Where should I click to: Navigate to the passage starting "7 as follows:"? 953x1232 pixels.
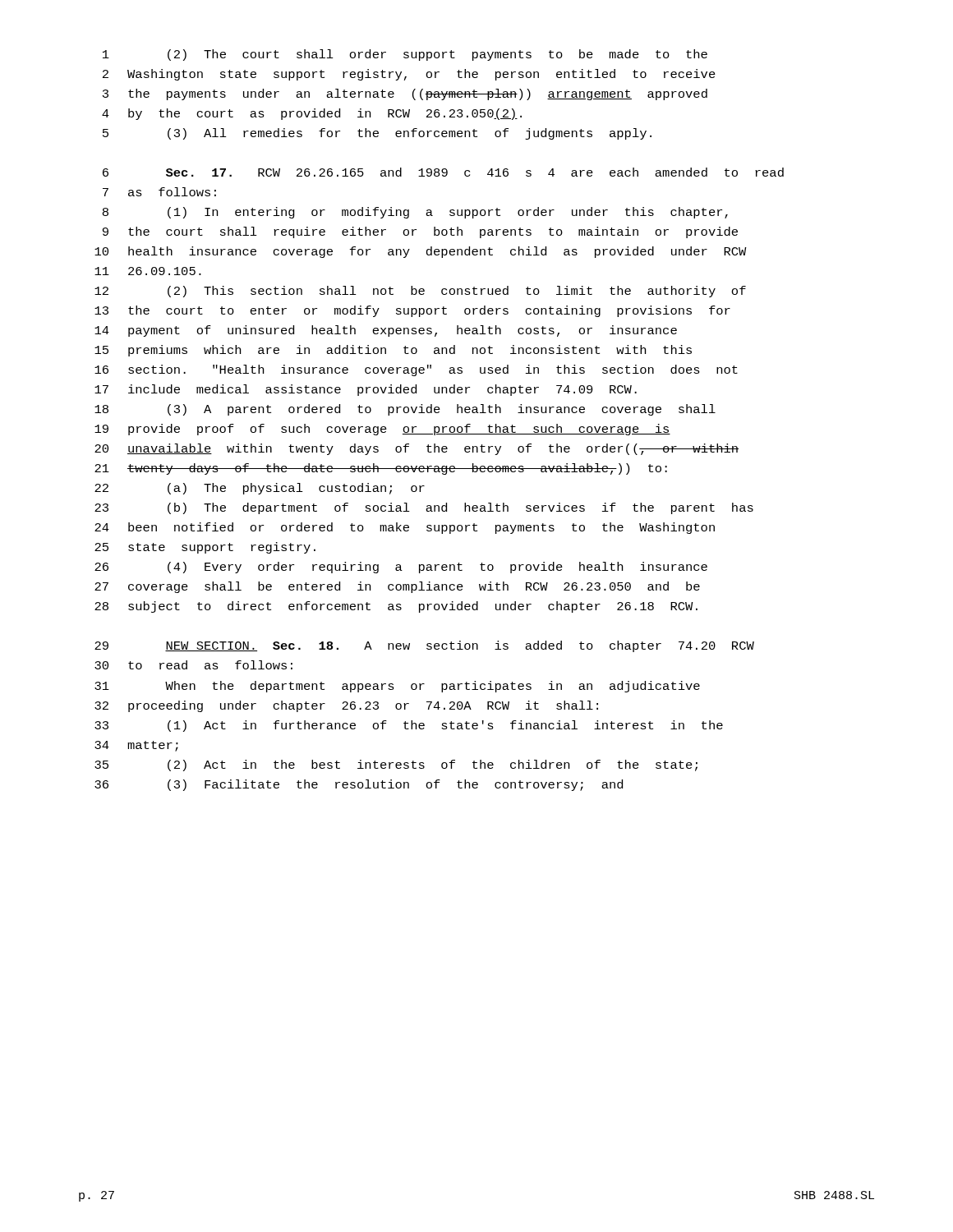click(x=159, y=192)
